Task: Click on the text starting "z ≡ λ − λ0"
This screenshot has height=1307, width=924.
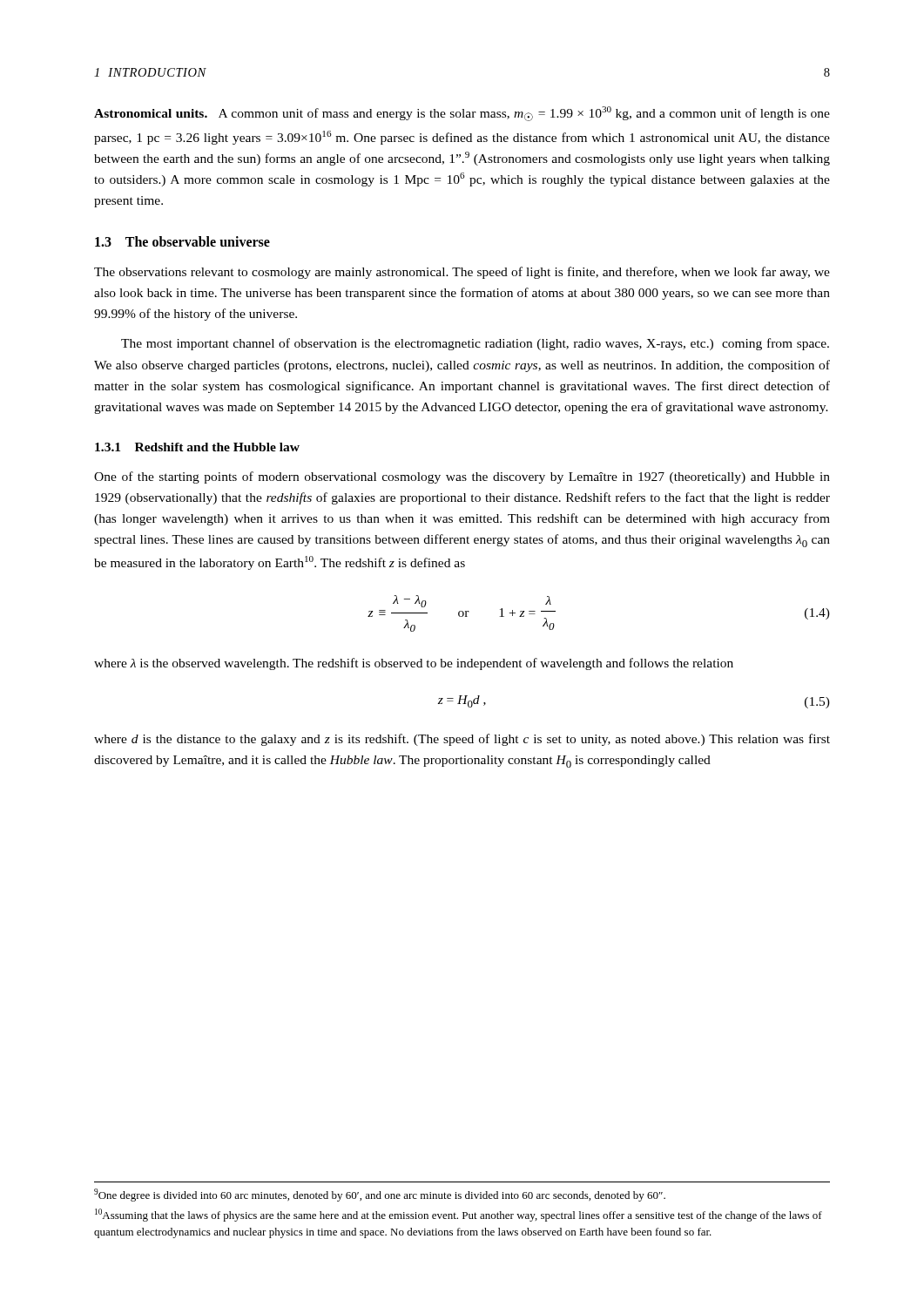Action: (x=409, y=613)
